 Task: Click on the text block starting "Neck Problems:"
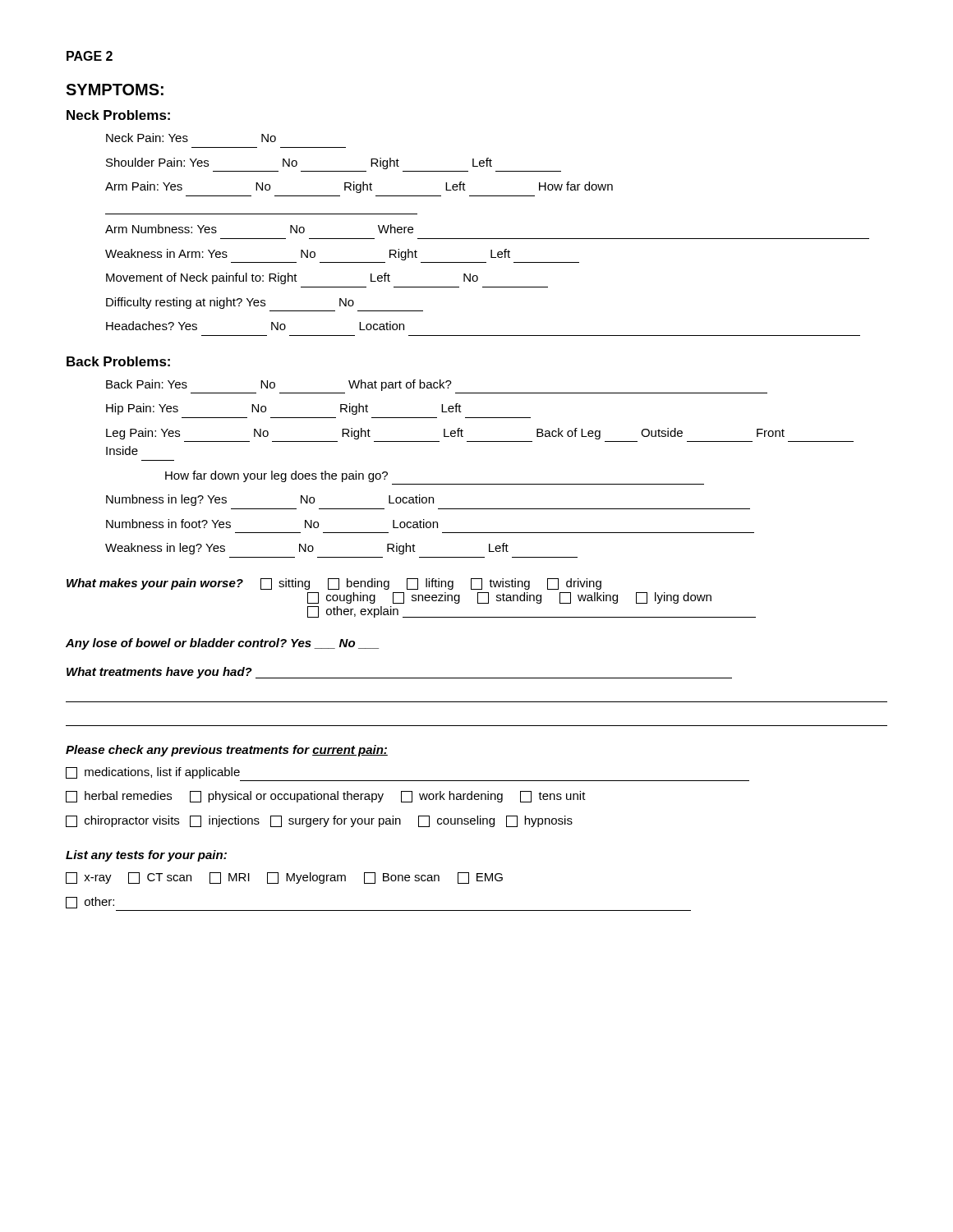(x=119, y=115)
